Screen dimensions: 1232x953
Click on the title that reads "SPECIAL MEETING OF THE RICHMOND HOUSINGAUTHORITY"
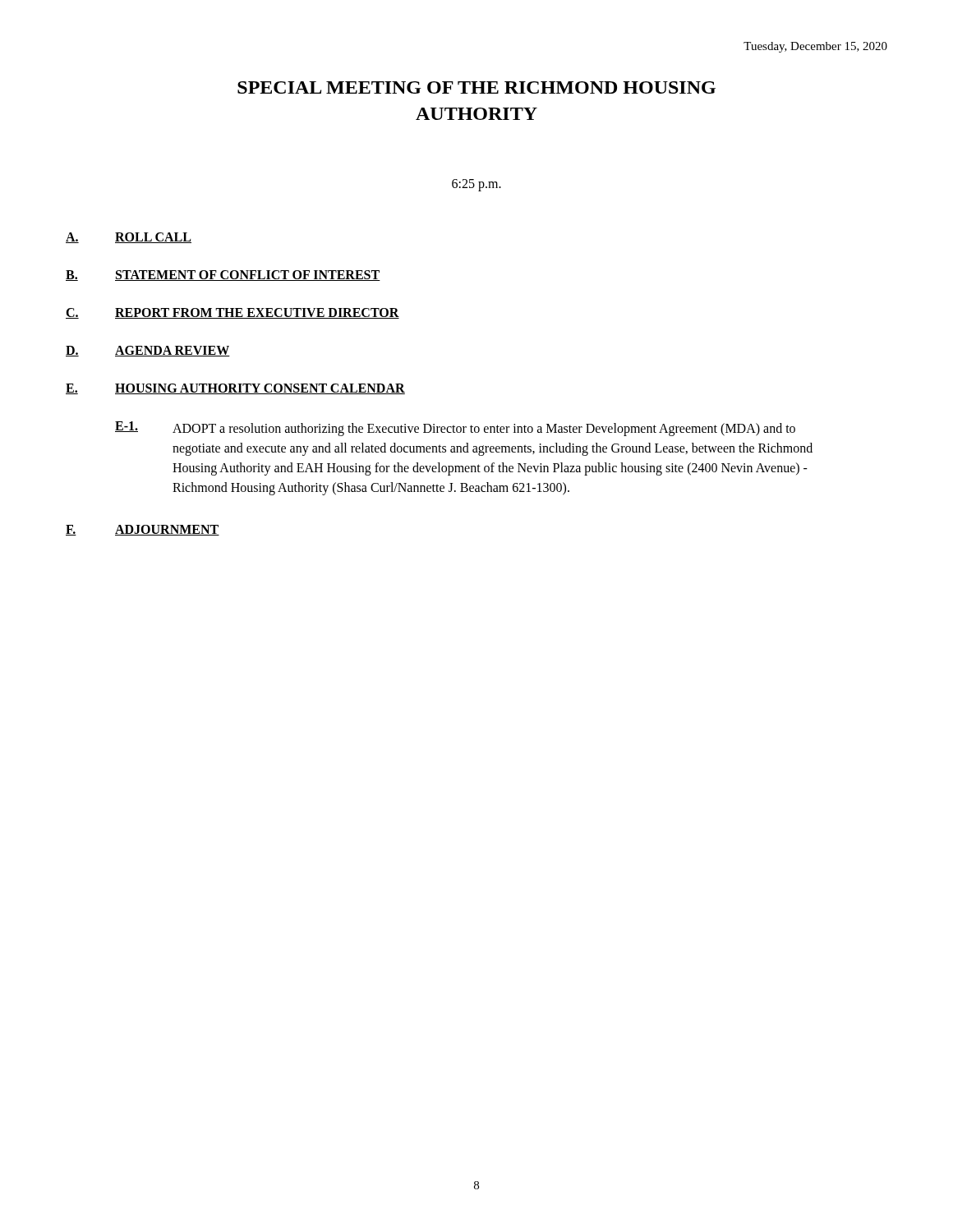point(476,101)
